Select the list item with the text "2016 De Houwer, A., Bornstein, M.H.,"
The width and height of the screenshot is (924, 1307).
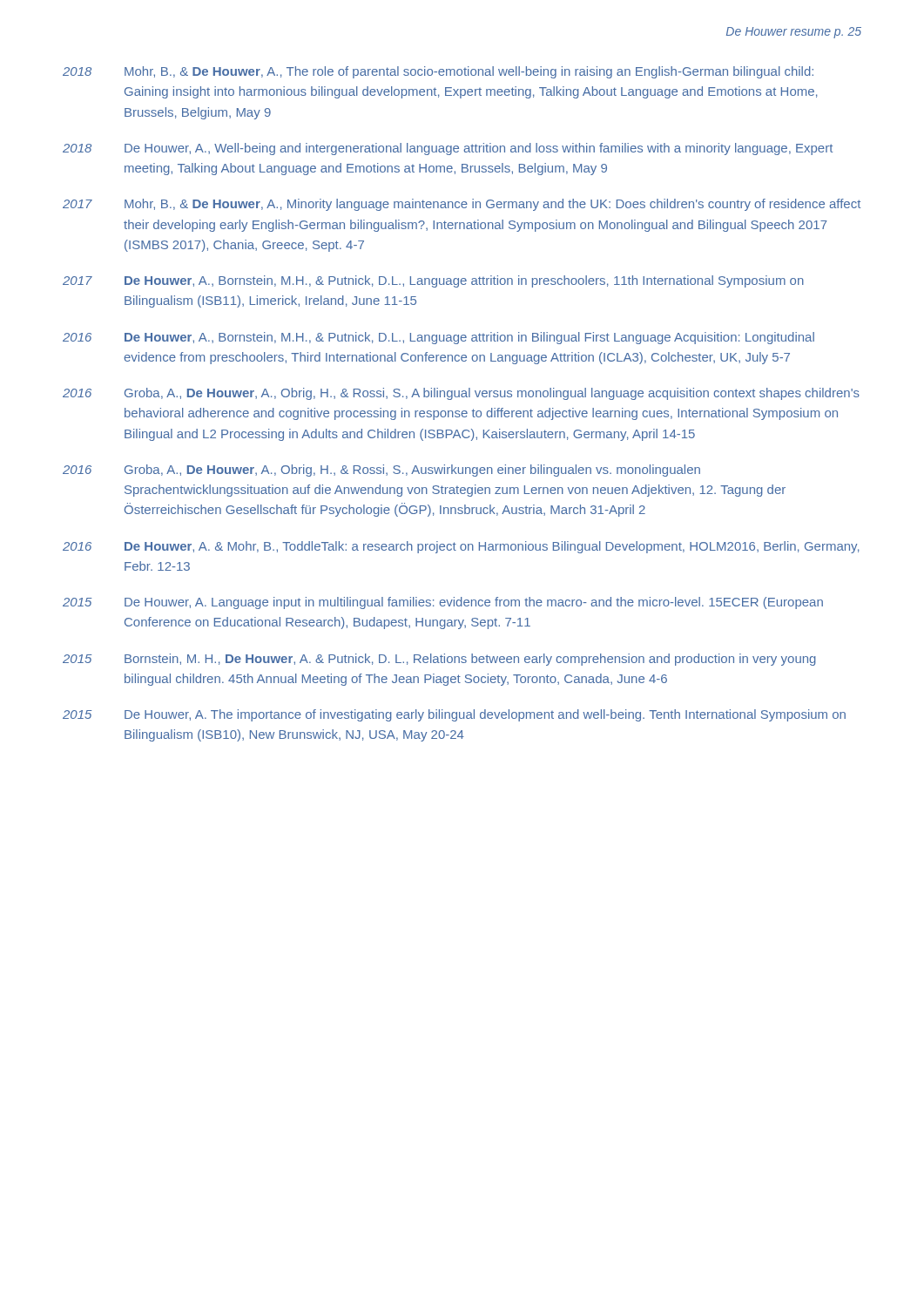point(462,347)
